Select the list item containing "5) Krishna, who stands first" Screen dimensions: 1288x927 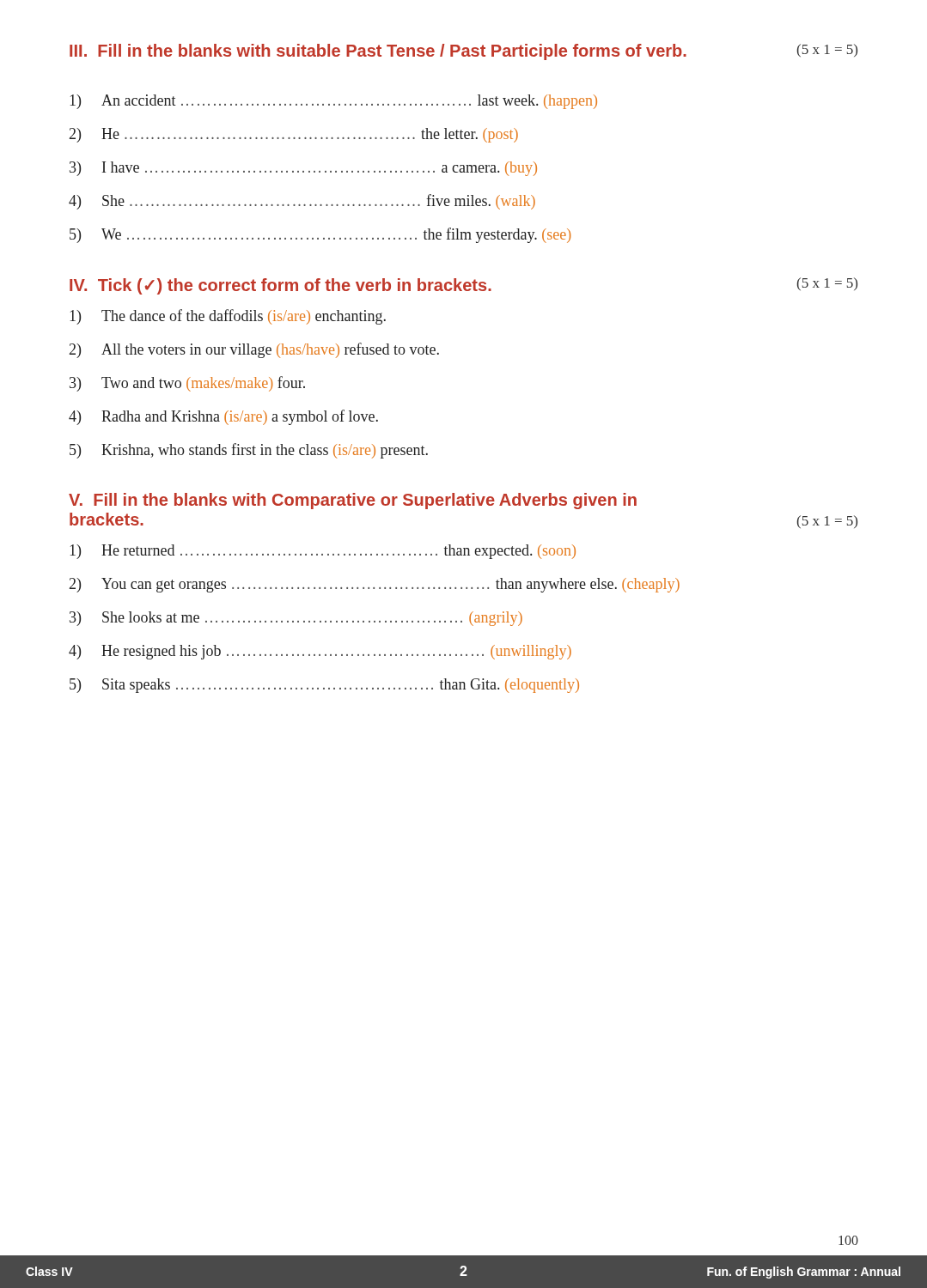point(249,450)
